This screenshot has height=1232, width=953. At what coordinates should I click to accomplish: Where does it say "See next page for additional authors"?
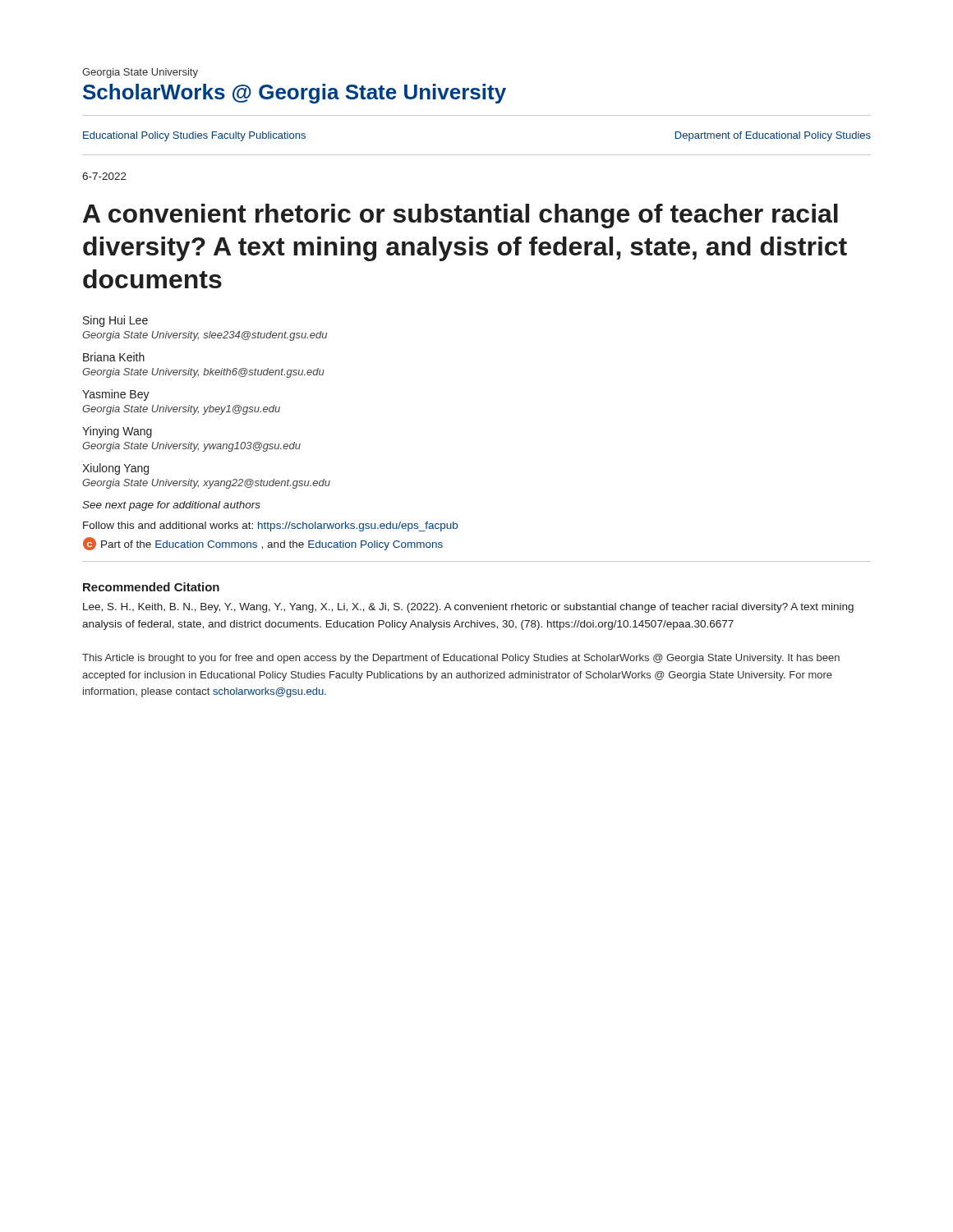[171, 505]
